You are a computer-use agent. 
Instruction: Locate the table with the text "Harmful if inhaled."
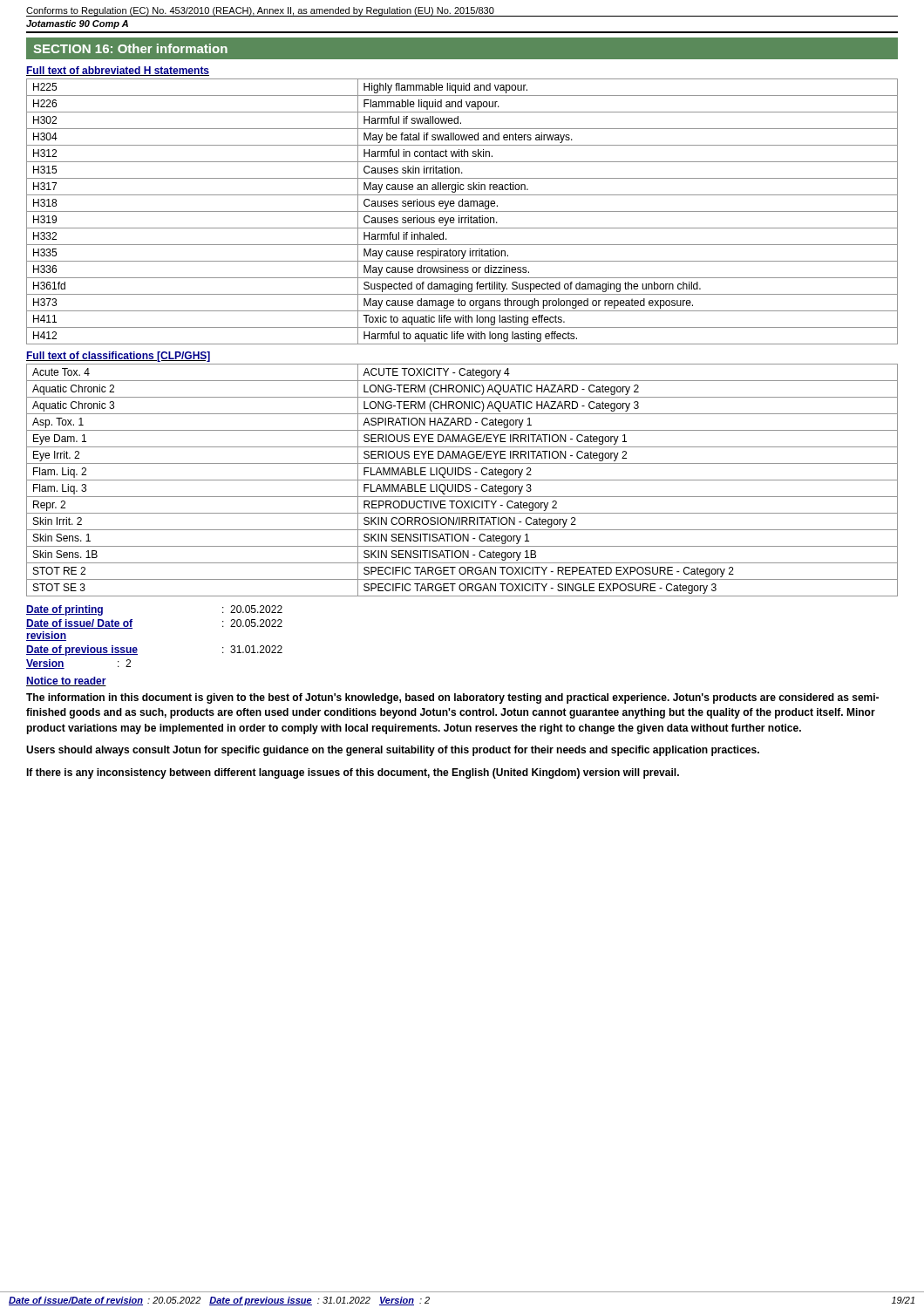462,211
